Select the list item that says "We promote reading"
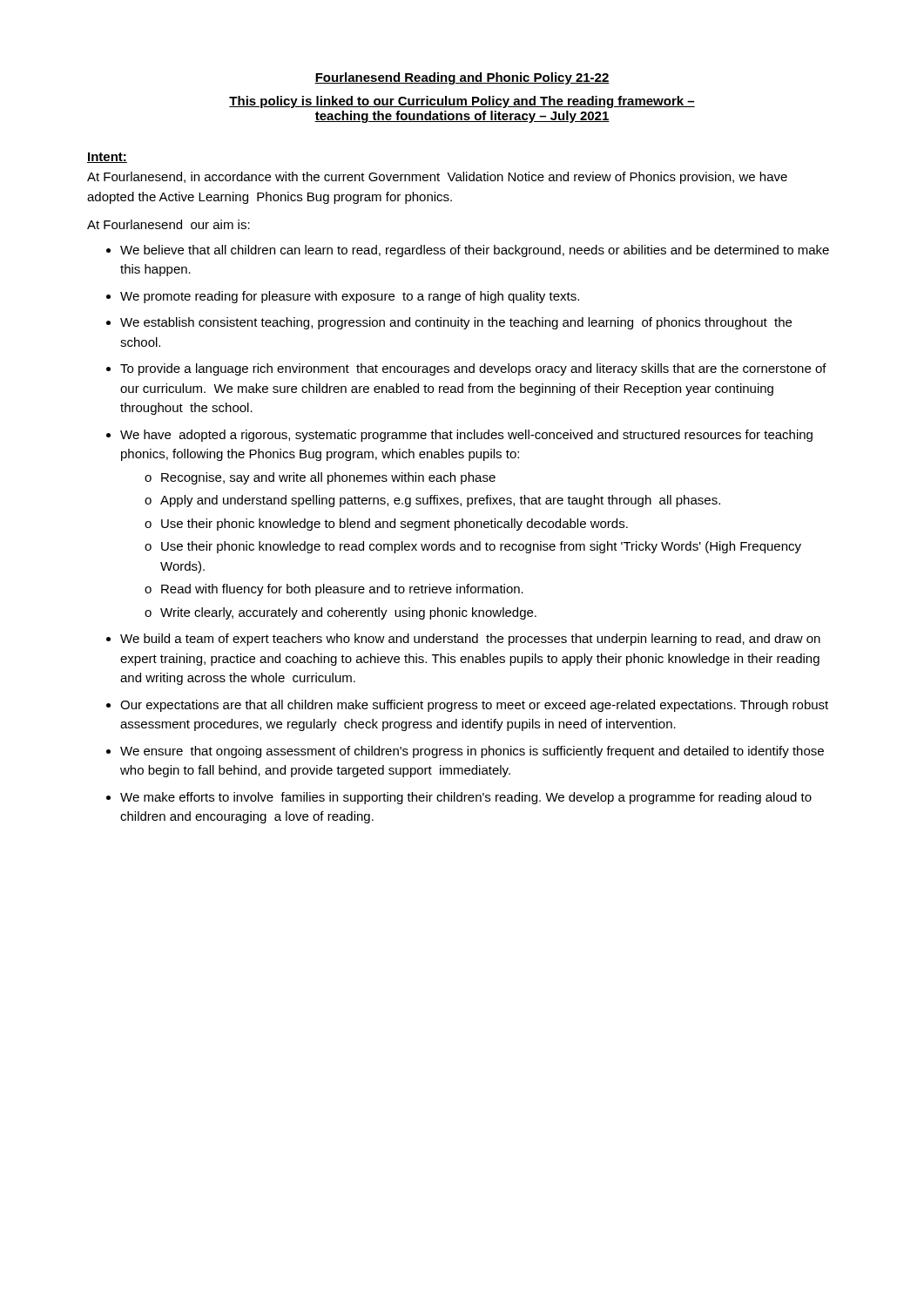Image resolution: width=924 pixels, height=1307 pixels. tap(350, 295)
